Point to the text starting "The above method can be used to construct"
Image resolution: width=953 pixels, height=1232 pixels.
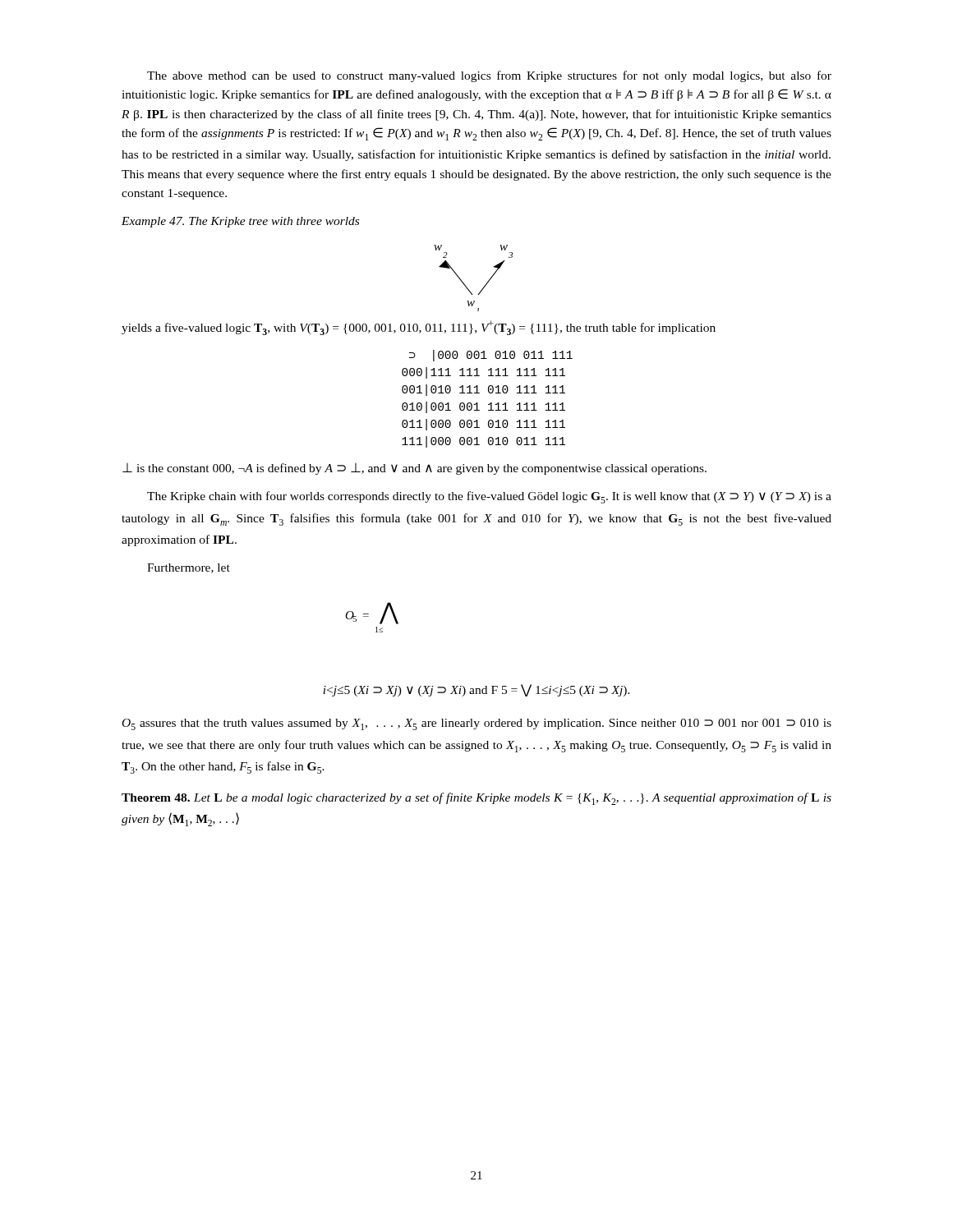[476, 134]
